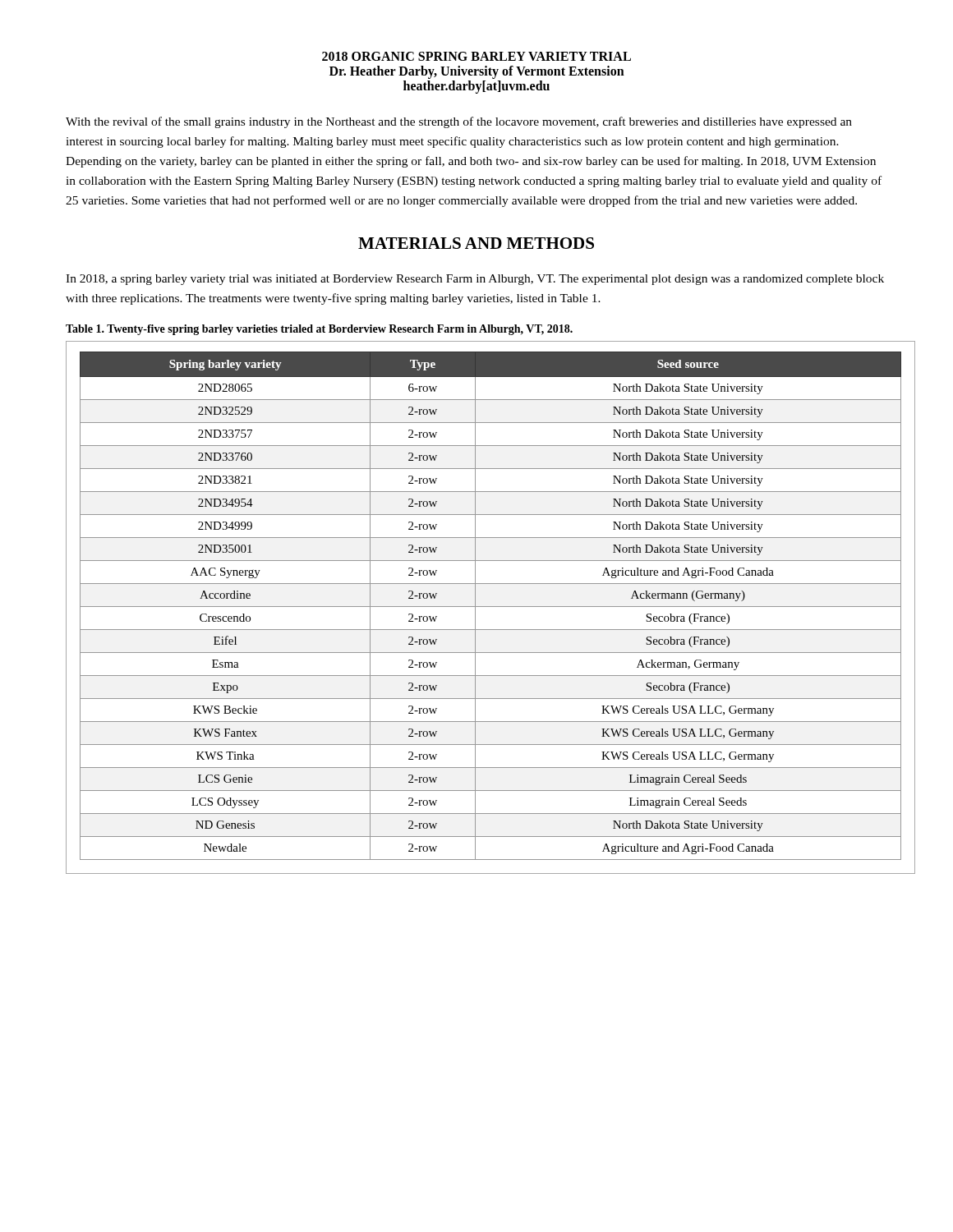The height and width of the screenshot is (1232, 953).
Task: Click on the table containing "Seed source"
Action: click(x=490, y=607)
